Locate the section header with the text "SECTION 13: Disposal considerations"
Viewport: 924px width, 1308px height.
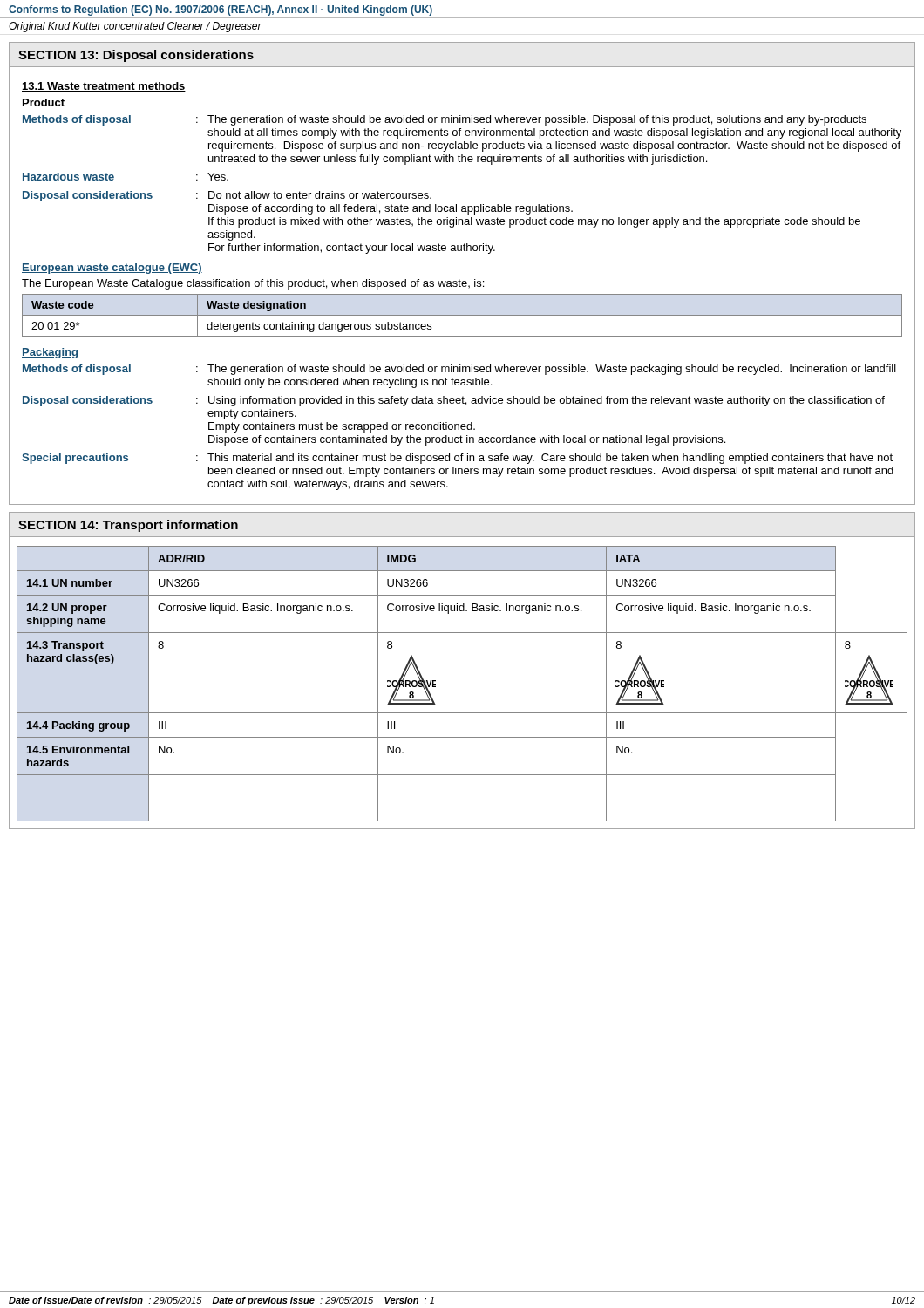(136, 54)
